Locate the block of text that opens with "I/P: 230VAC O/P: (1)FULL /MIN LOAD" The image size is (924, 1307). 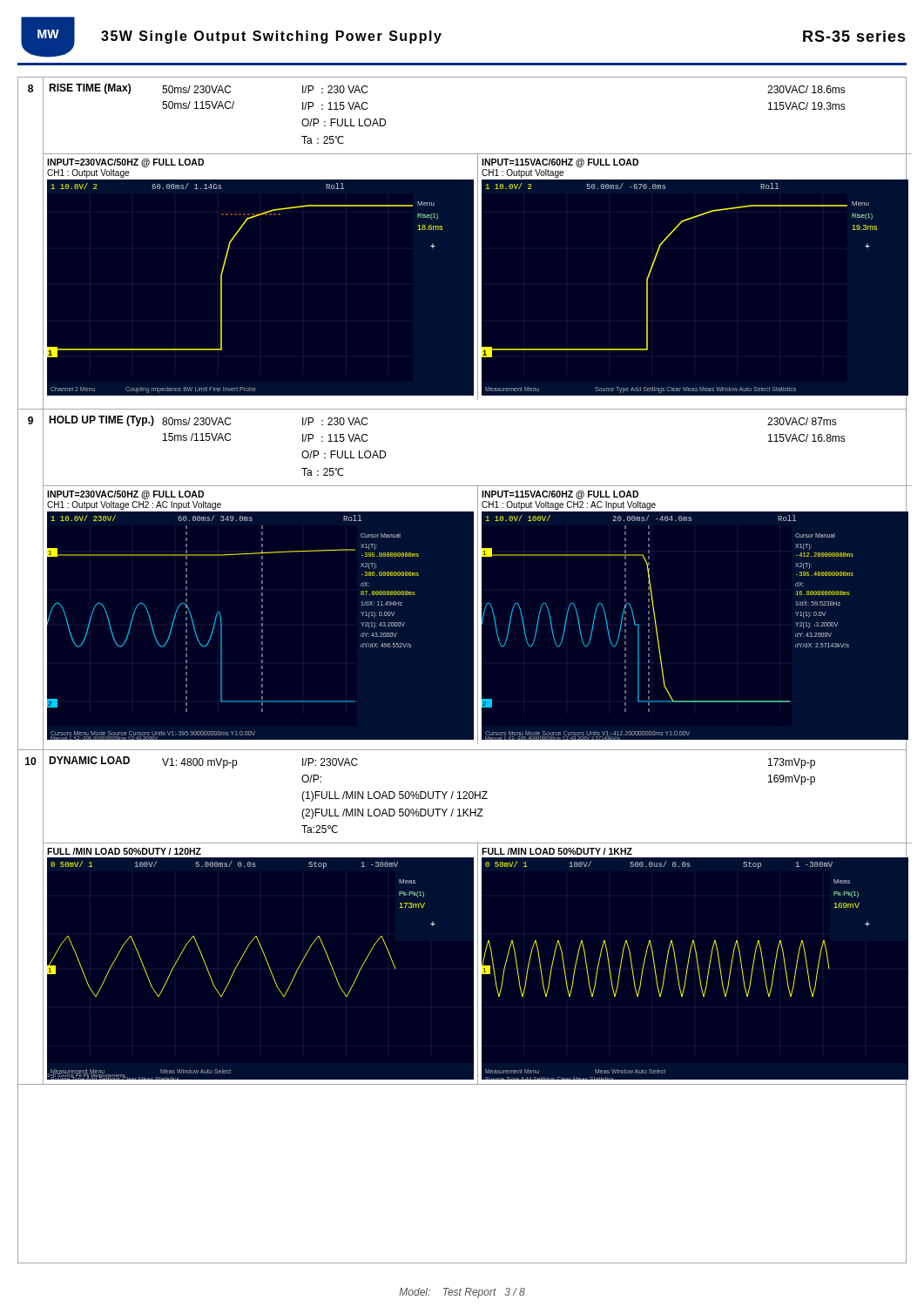[x=395, y=796]
